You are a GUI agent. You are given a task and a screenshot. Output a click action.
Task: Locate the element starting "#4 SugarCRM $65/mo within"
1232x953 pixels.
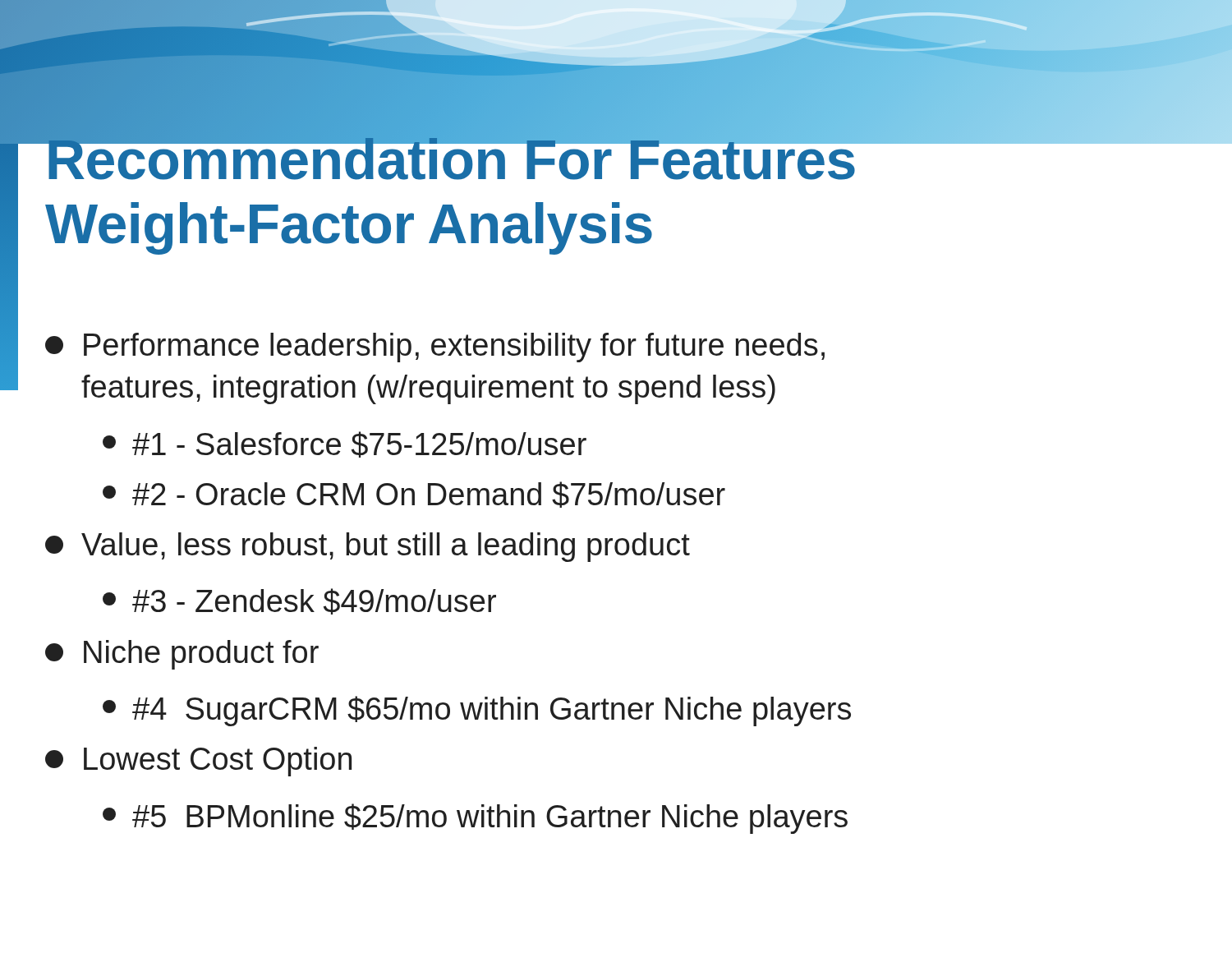click(x=649, y=710)
